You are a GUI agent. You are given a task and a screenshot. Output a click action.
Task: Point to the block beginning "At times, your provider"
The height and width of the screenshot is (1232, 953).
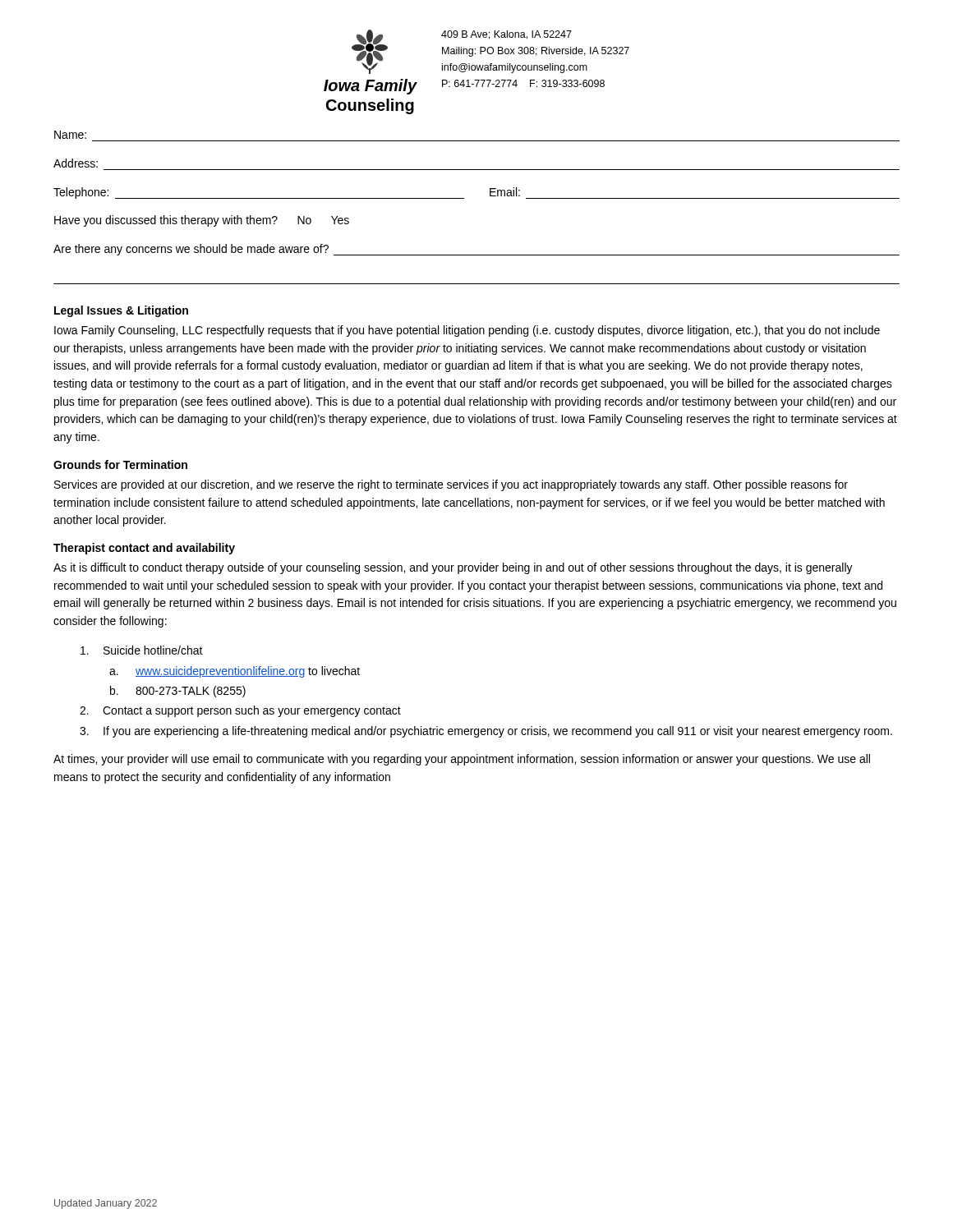[x=462, y=768]
